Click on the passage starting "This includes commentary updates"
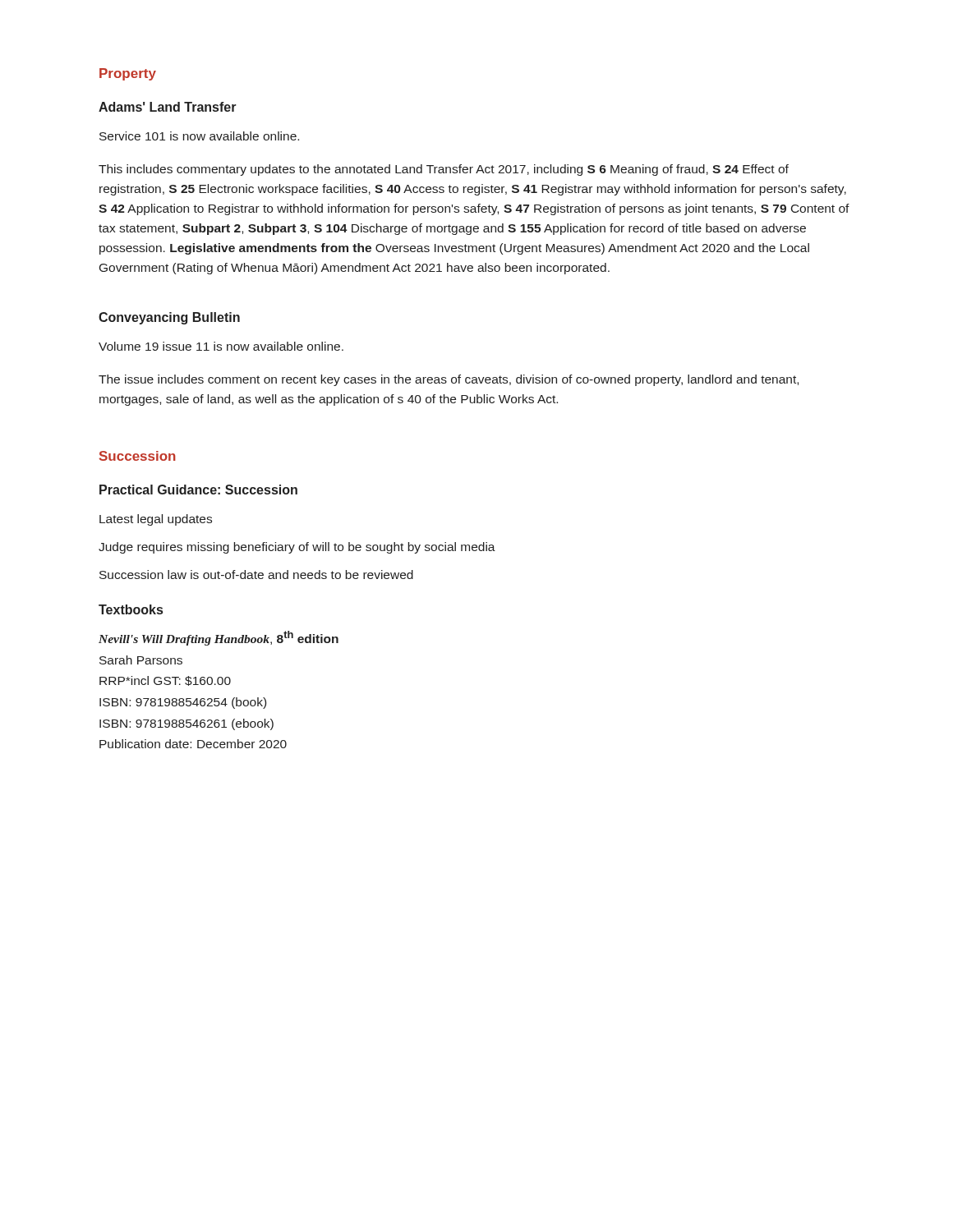 coord(476,218)
